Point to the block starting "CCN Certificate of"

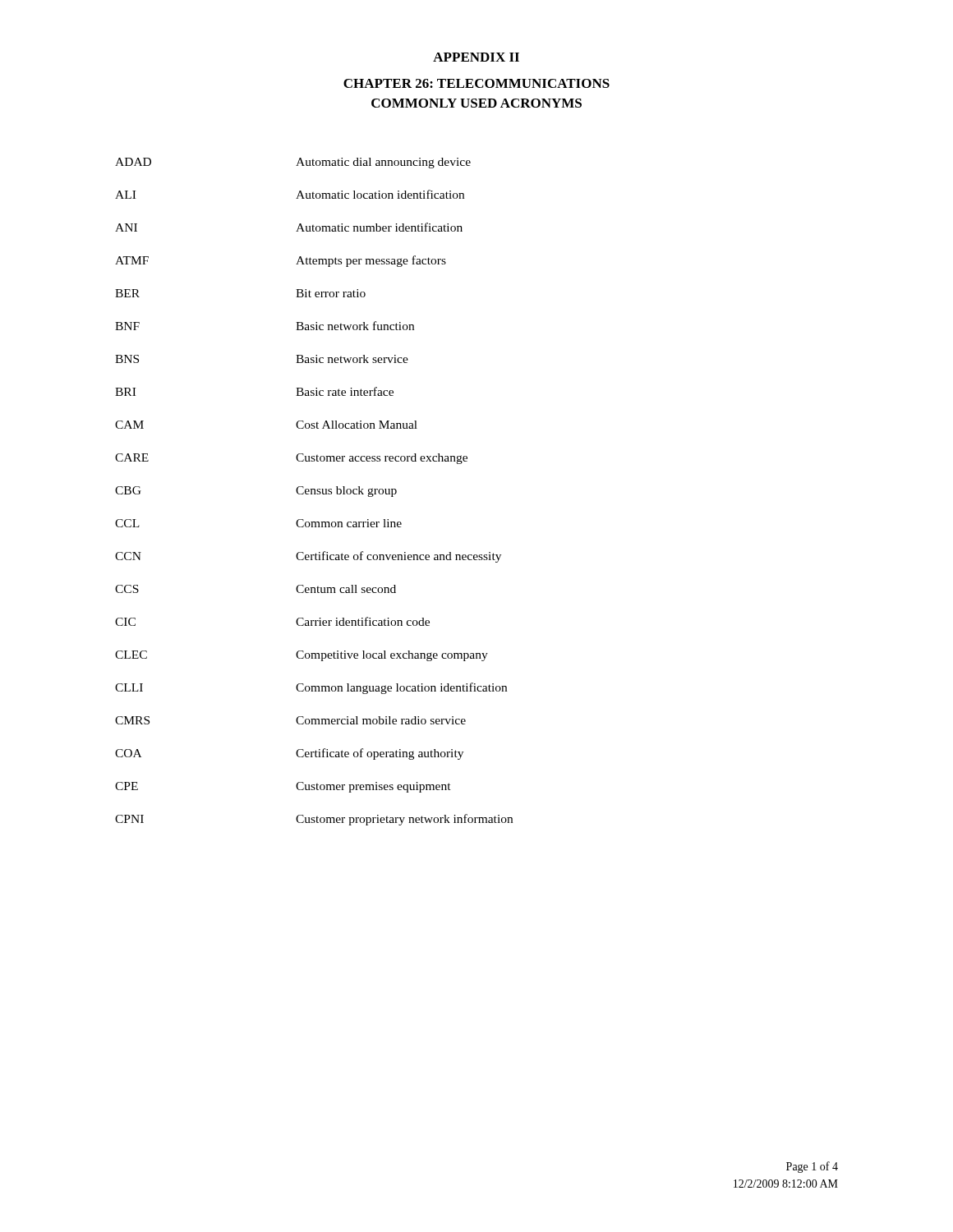(x=476, y=556)
